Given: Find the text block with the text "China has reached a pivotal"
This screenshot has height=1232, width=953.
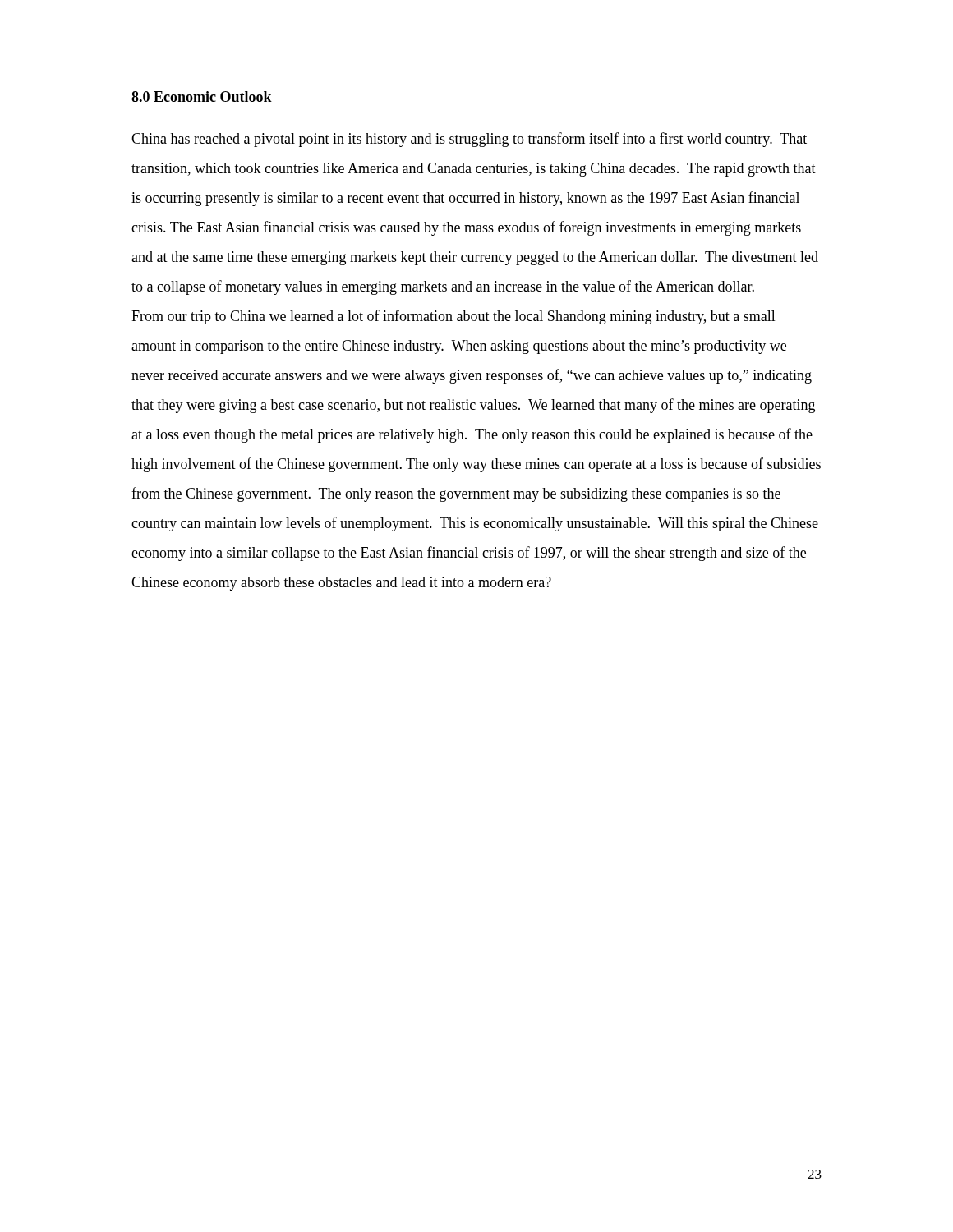Looking at the screenshot, I should coord(475,213).
